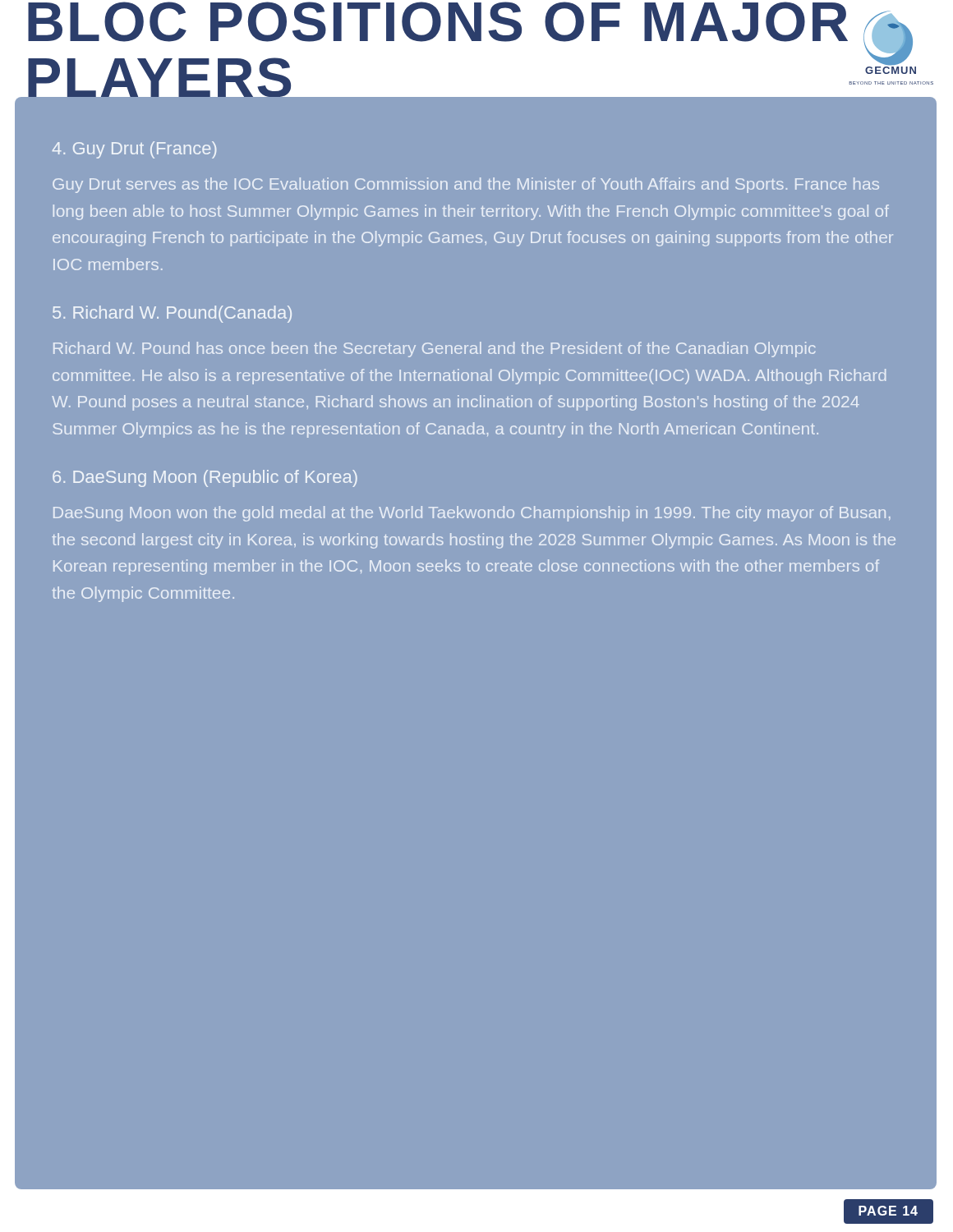The width and height of the screenshot is (953, 1232).
Task: Locate the title that reads "BLOC POSITIONS OF MAJOR"
Action: pyautogui.click(x=438, y=53)
